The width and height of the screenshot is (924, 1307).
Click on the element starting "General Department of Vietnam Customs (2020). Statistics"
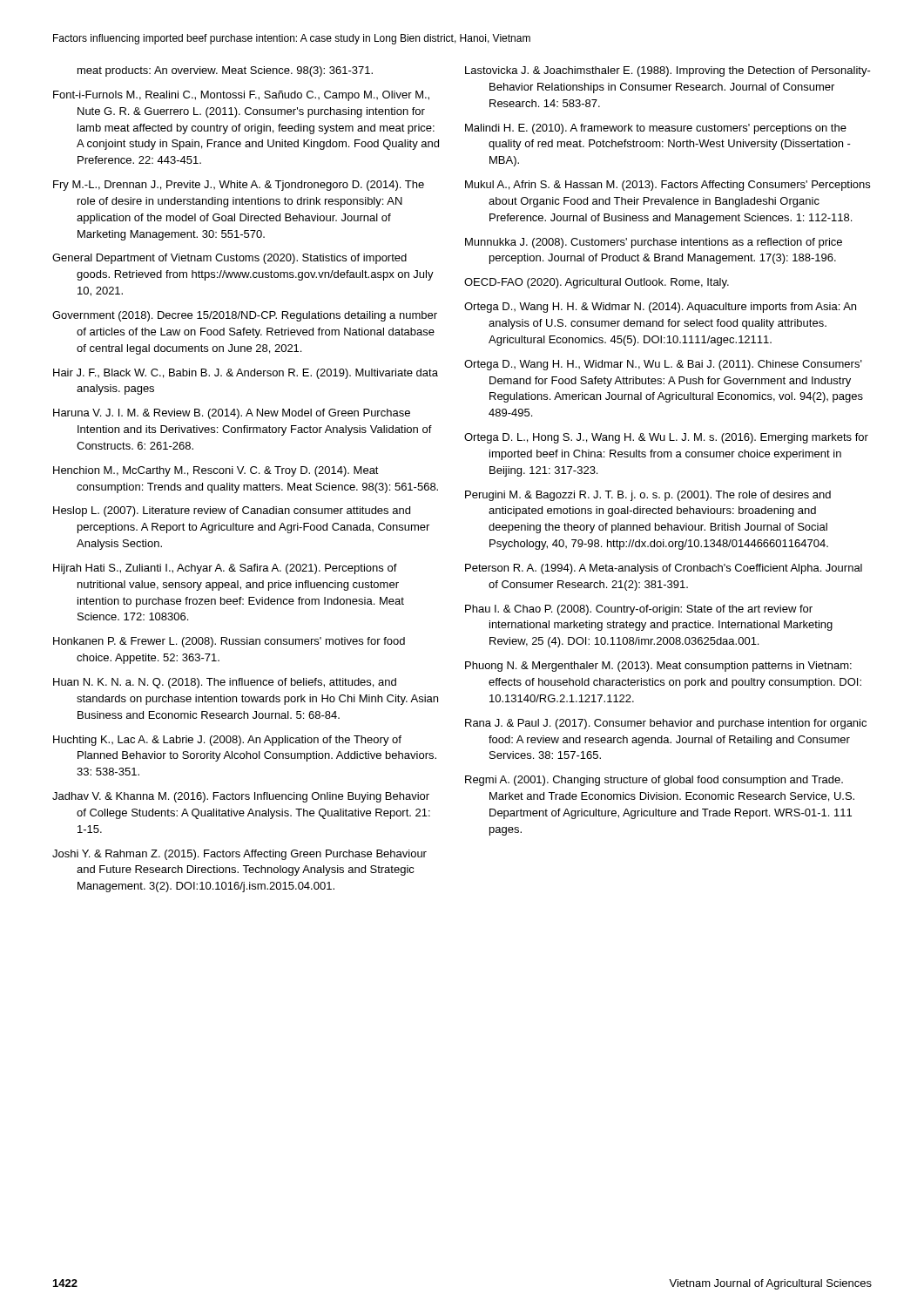[x=243, y=274]
